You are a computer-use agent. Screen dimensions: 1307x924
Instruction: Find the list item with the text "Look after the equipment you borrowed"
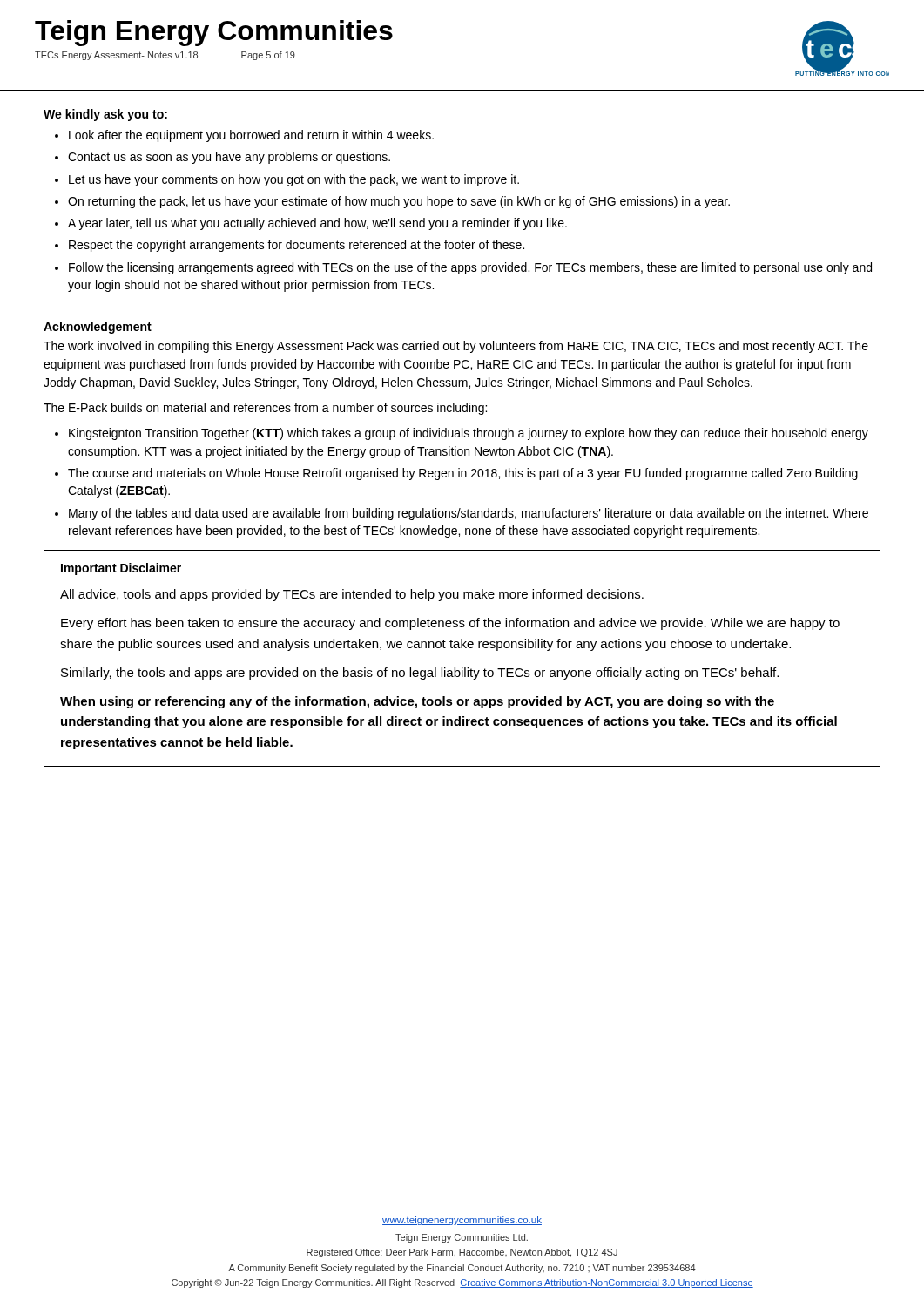point(251,135)
